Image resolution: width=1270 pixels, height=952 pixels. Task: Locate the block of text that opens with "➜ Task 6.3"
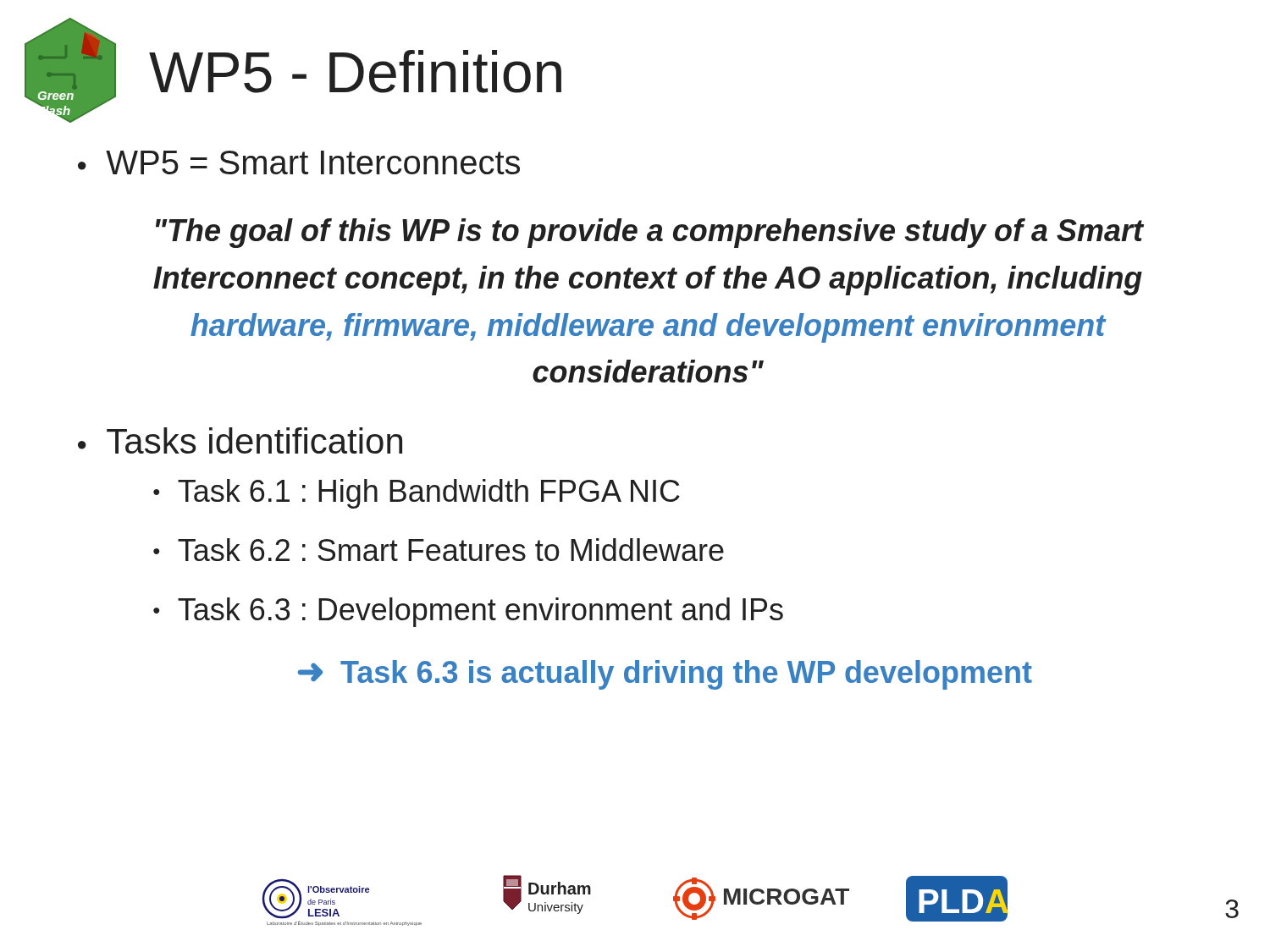coord(664,671)
